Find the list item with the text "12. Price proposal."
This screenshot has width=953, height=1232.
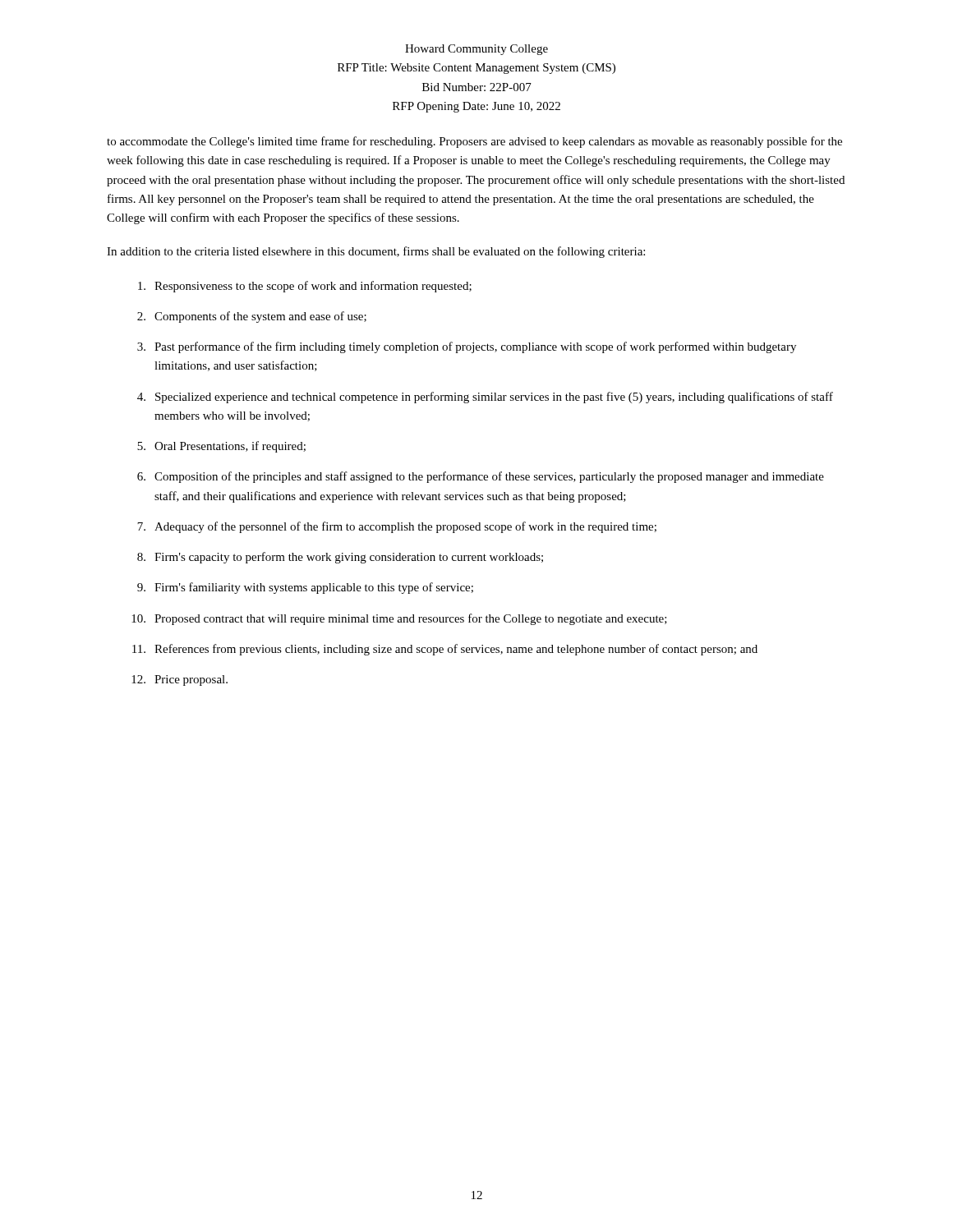[x=180, y=680]
